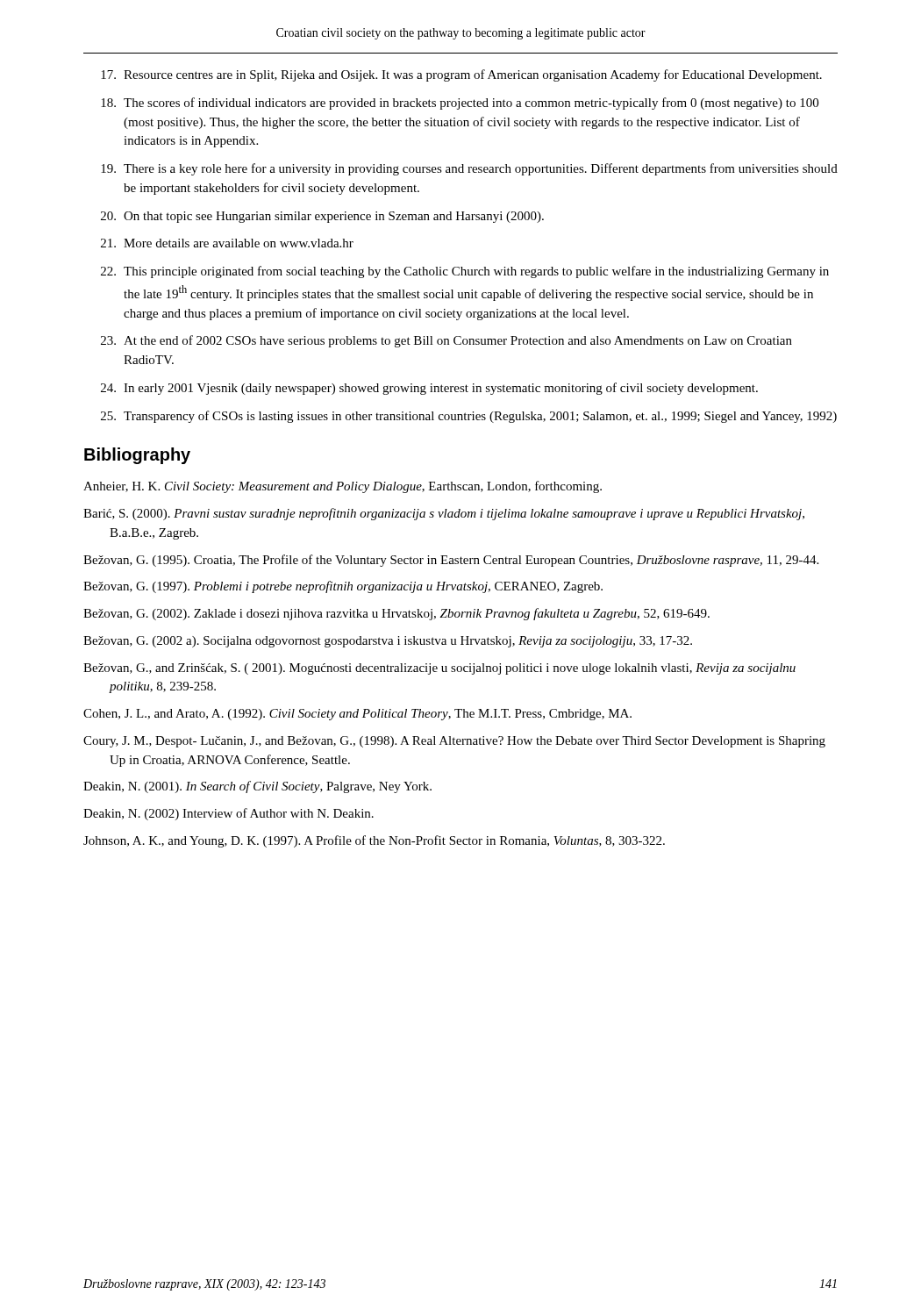This screenshot has height=1316, width=921.
Task: Click on the list item containing "21. More details are available"
Action: coord(227,243)
